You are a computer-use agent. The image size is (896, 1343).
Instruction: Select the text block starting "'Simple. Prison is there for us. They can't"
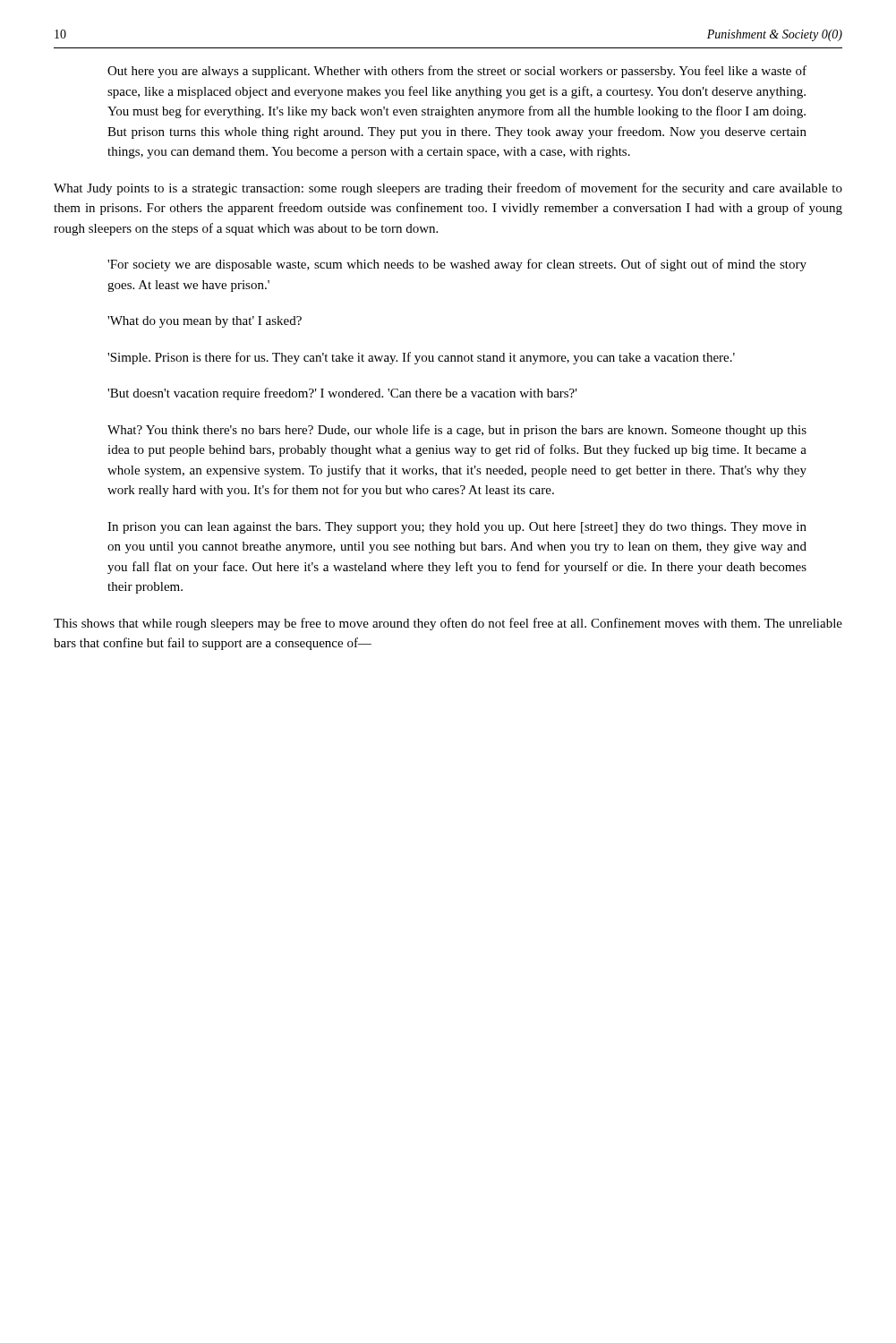point(457,357)
